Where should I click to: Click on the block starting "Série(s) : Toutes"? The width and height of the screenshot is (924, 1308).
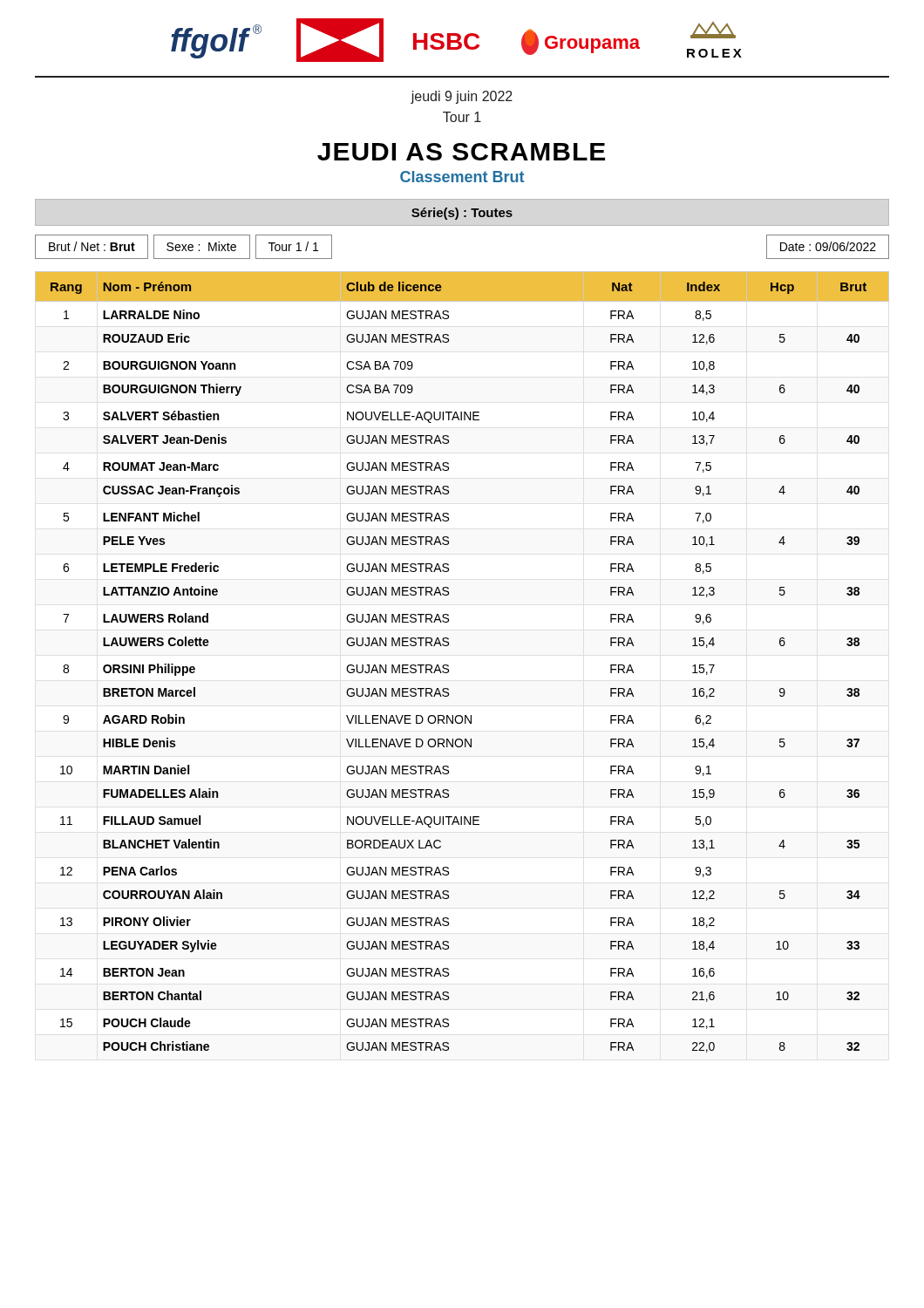pos(462,212)
